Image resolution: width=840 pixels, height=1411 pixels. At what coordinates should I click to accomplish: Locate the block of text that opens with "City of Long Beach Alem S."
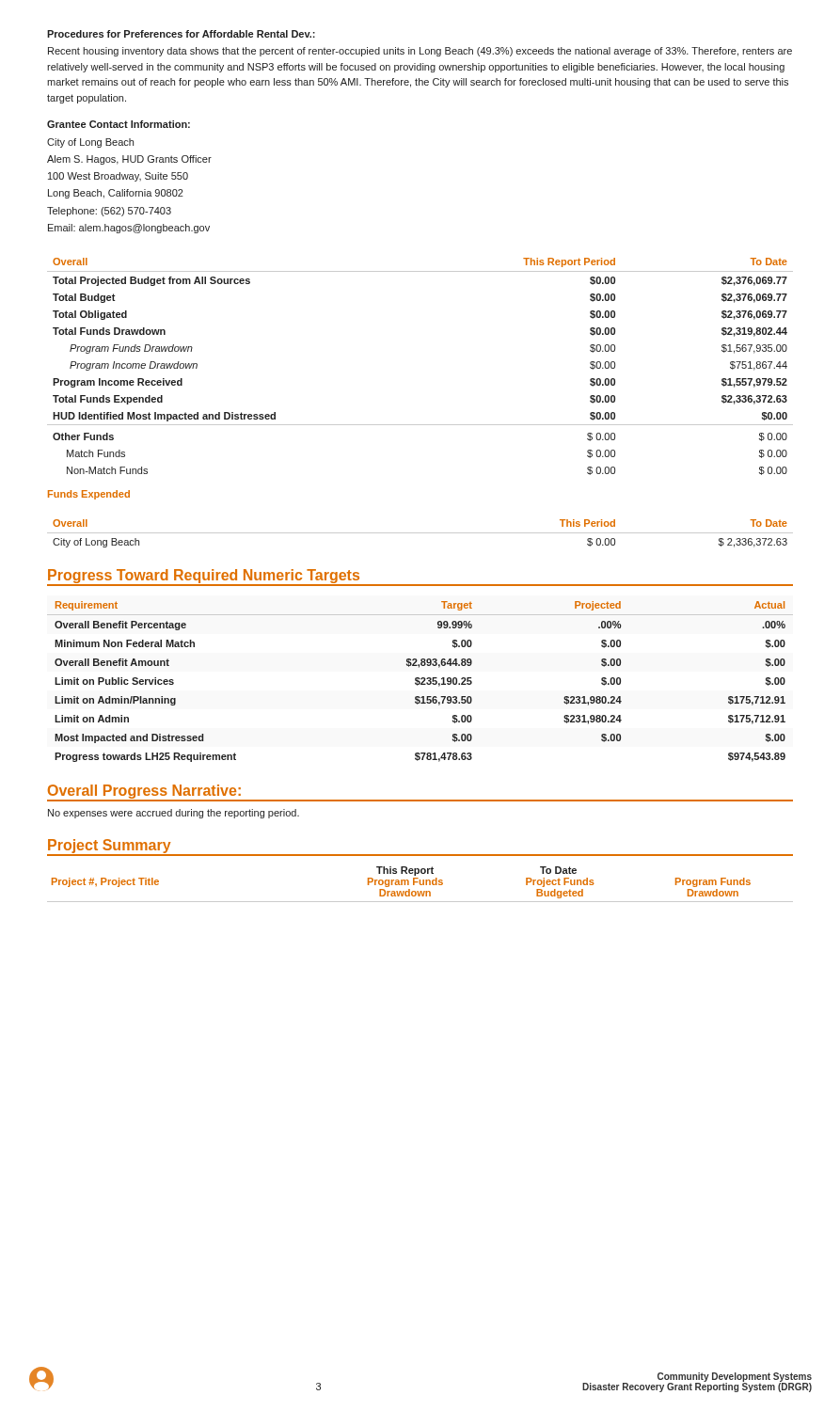pyautogui.click(x=129, y=185)
